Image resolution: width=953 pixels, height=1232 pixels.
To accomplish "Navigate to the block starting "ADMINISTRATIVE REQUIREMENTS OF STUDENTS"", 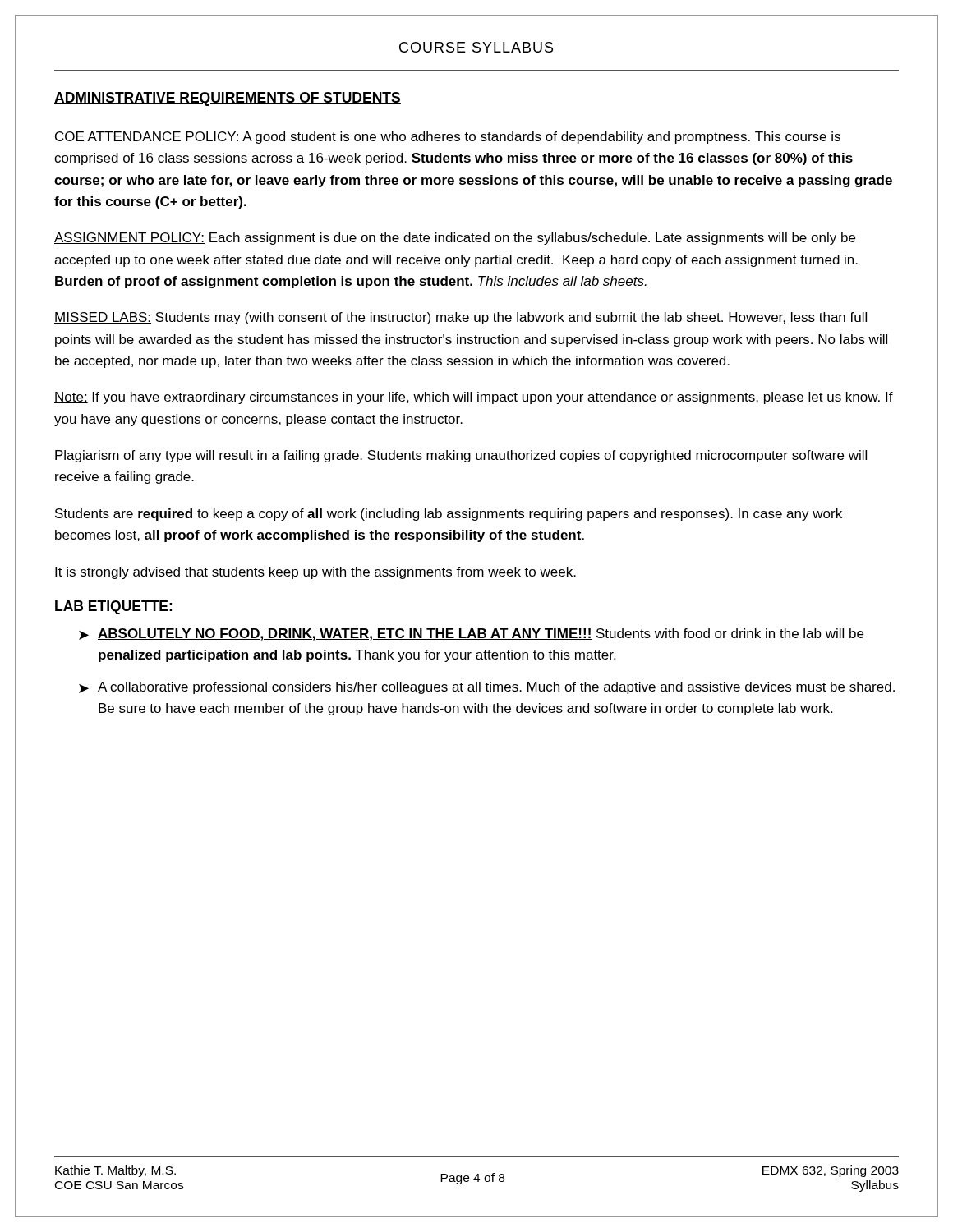I will click(x=227, y=98).
